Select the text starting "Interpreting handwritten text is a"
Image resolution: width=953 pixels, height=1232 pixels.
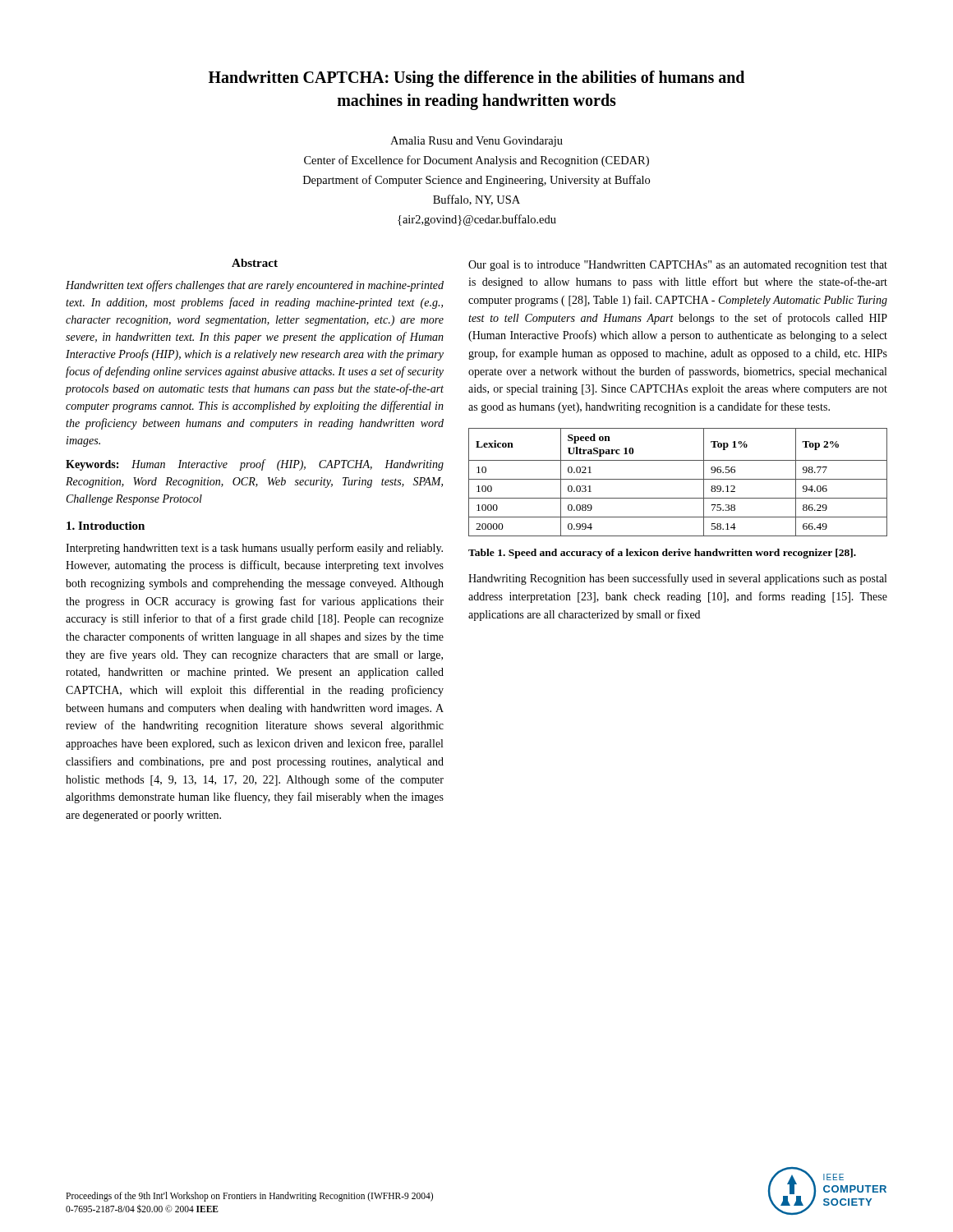(255, 681)
